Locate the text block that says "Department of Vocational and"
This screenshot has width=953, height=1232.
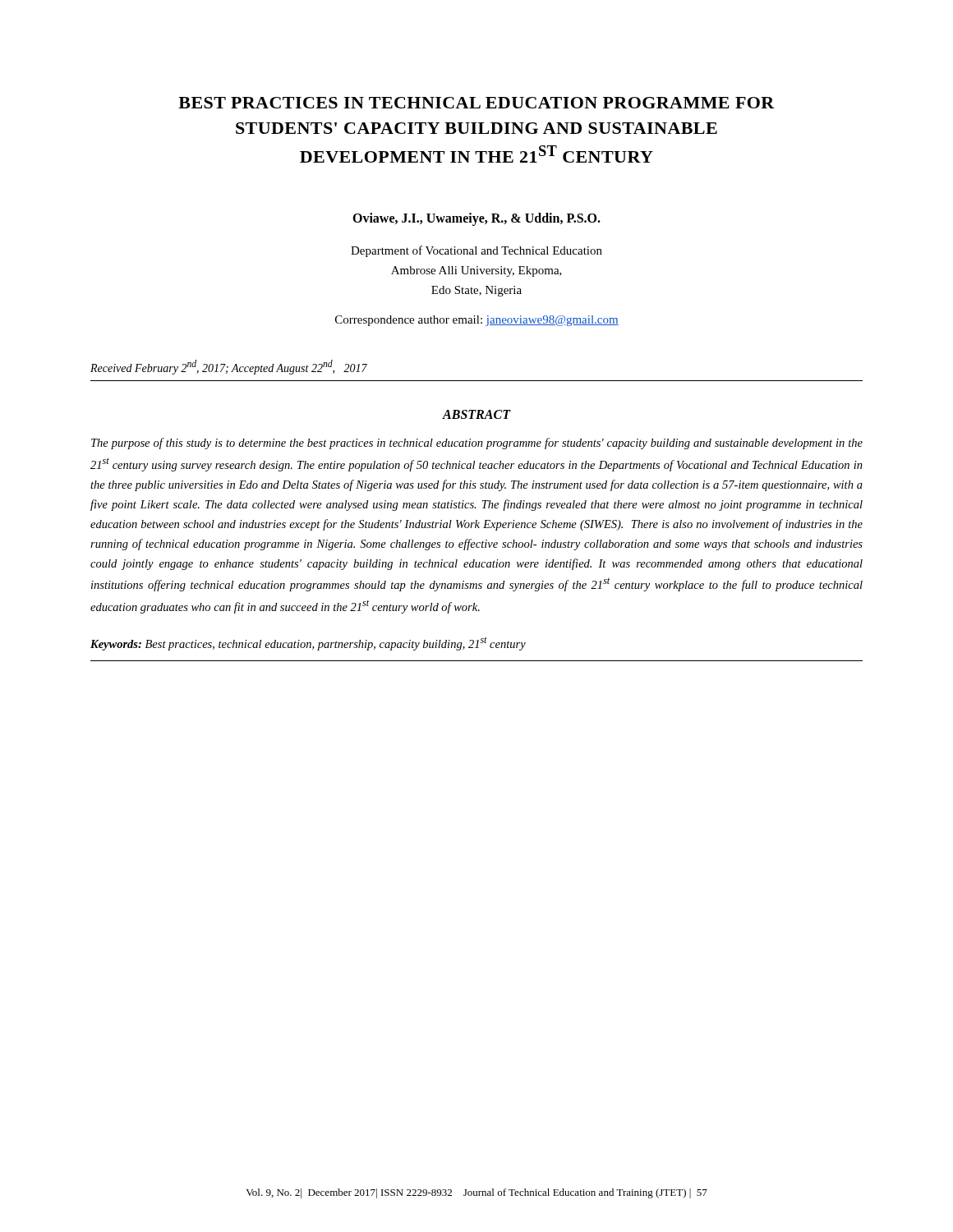(x=476, y=270)
